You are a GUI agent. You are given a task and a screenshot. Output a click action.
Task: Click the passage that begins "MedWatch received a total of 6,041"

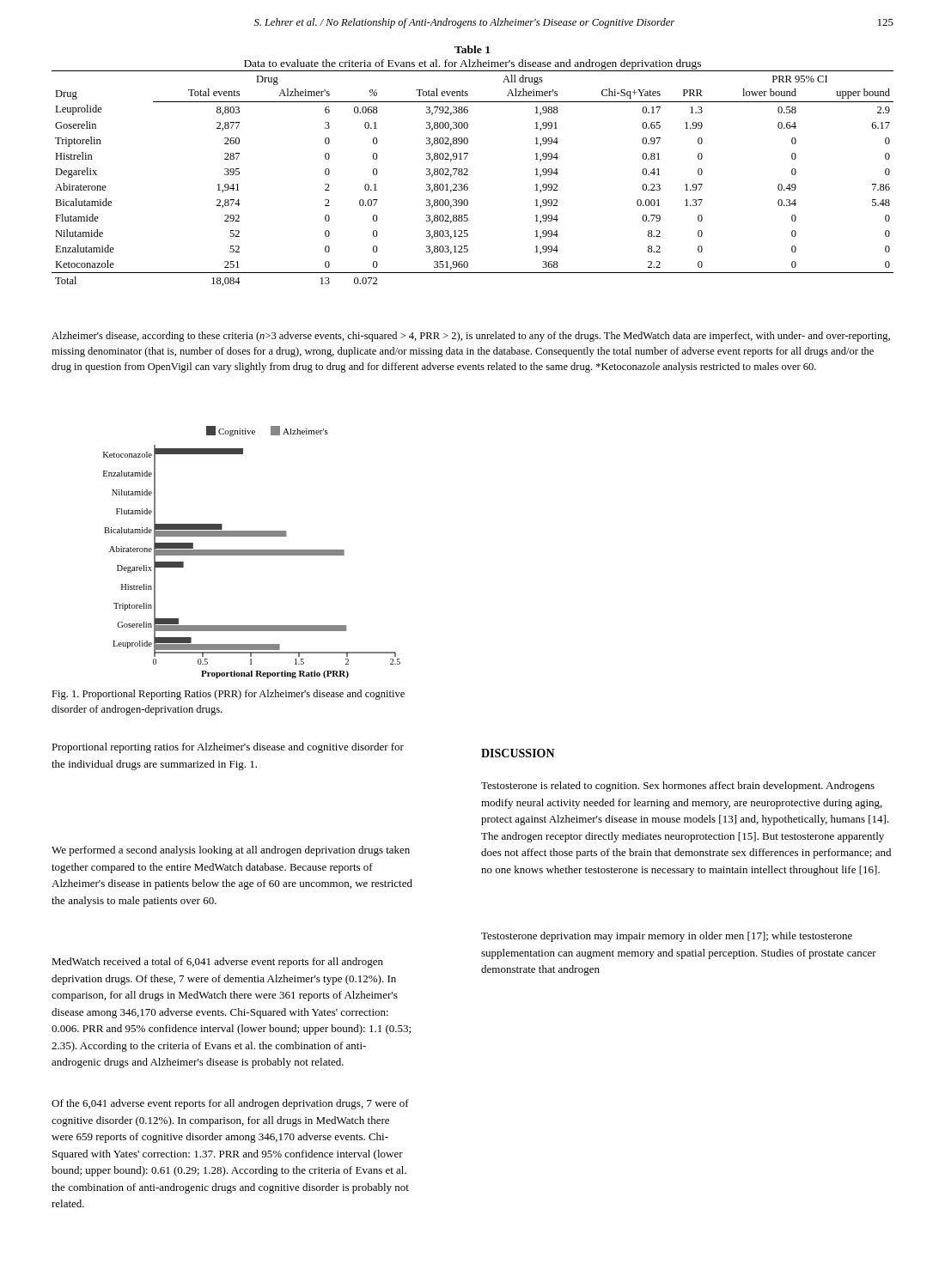(232, 1011)
